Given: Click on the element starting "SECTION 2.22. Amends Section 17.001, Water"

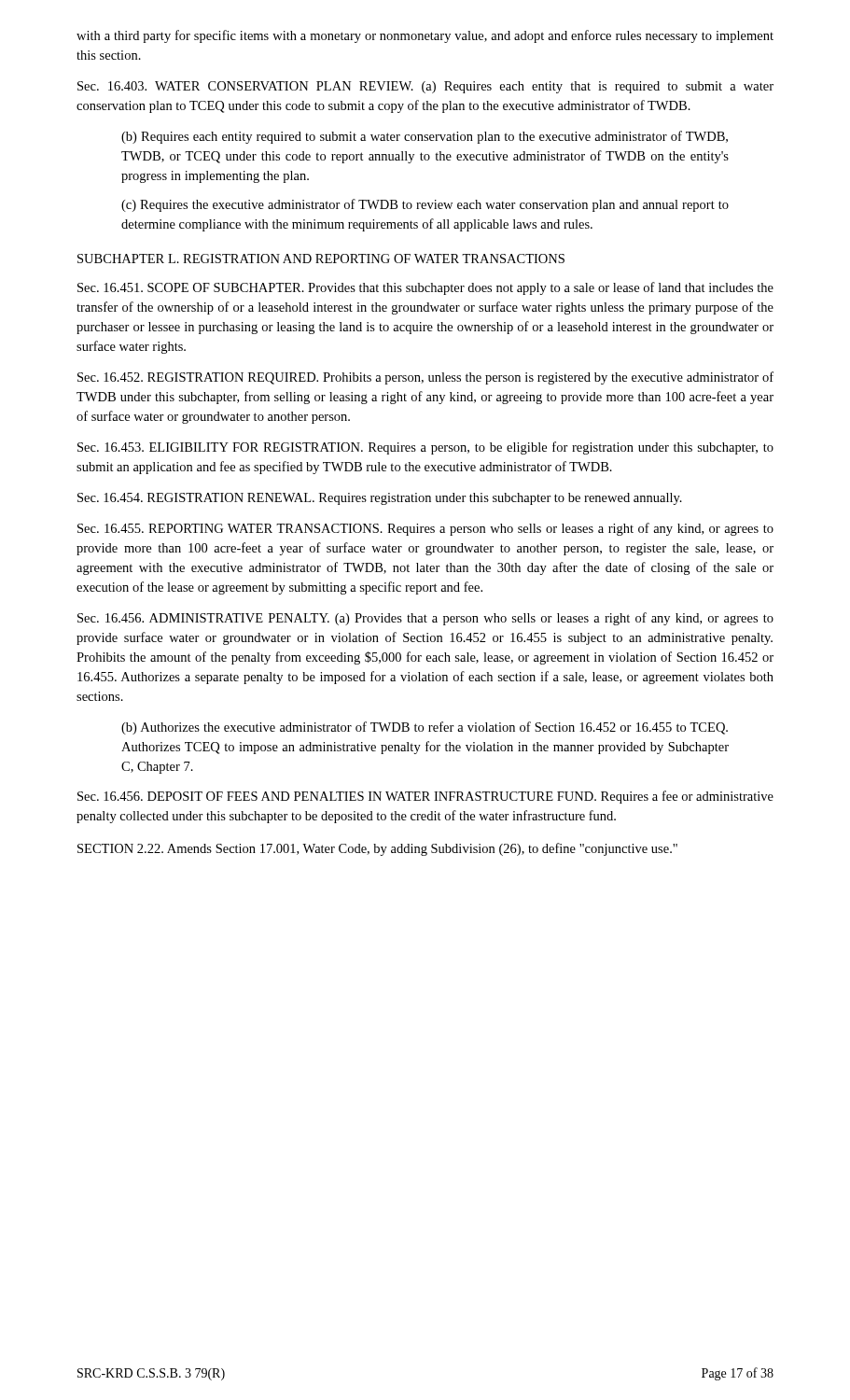Looking at the screenshot, I should coord(377,848).
